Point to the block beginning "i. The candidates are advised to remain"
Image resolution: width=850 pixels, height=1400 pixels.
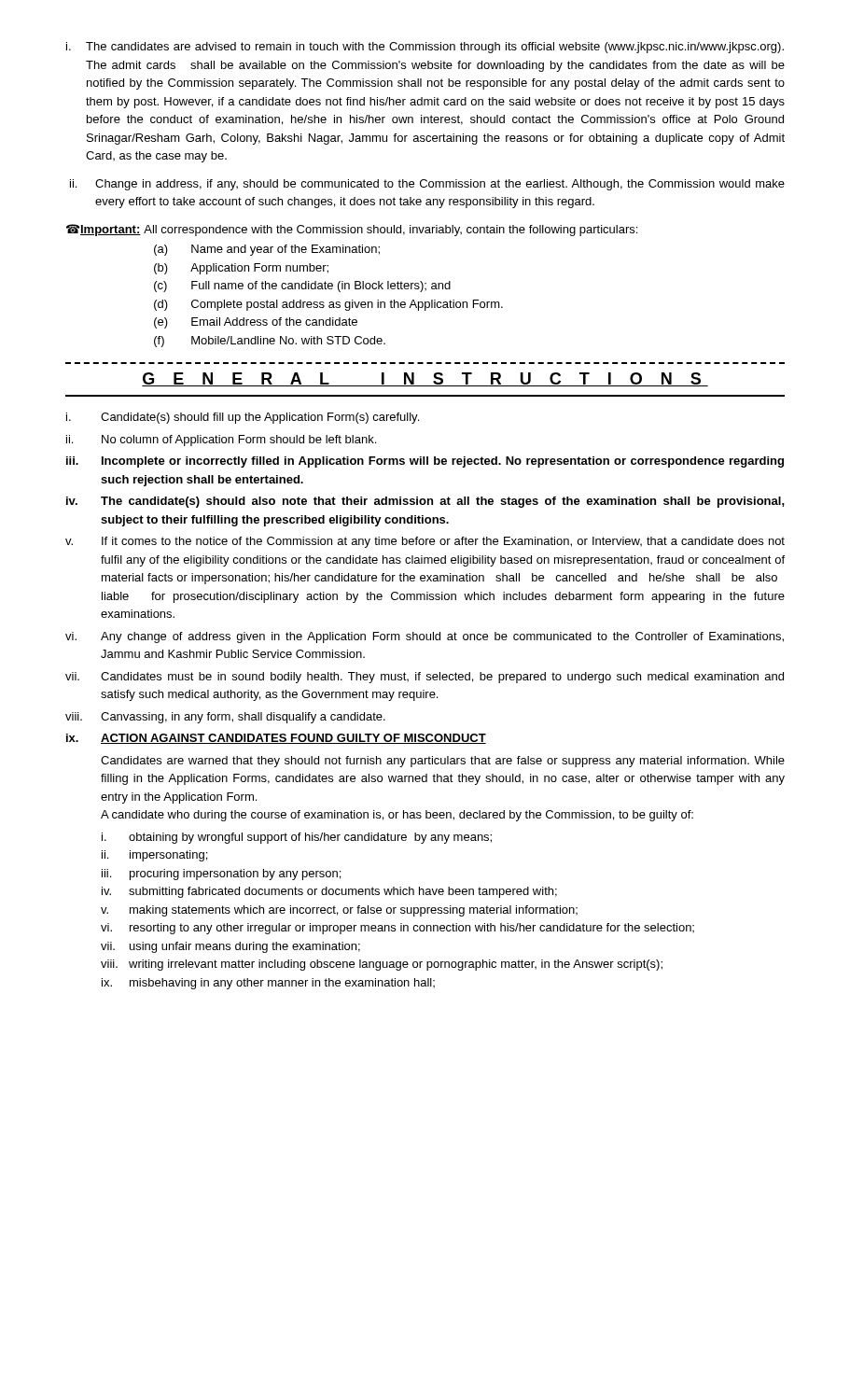click(x=425, y=101)
